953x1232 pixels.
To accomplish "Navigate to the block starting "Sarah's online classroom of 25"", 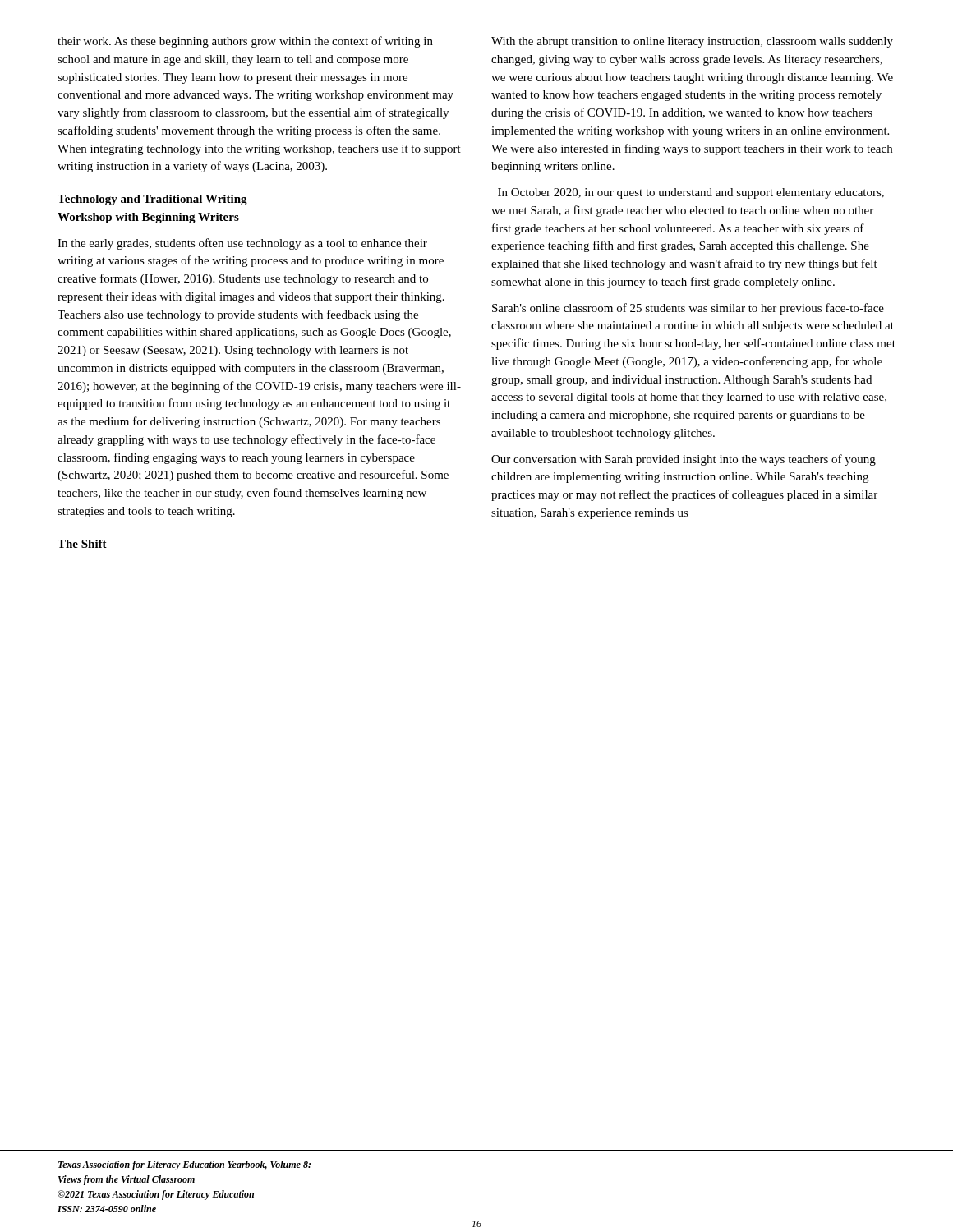I will (693, 371).
